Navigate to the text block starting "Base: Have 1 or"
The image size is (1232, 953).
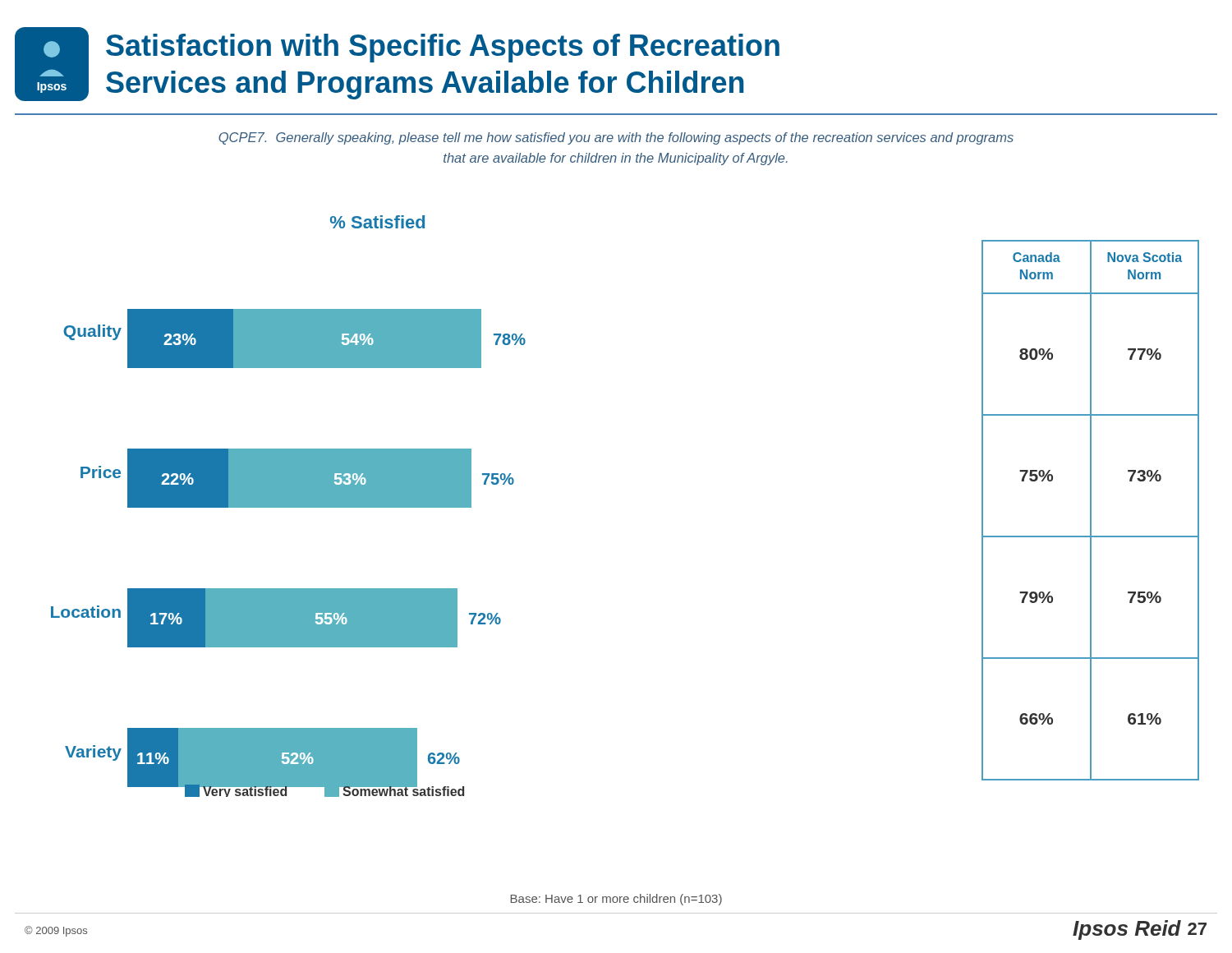pyautogui.click(x=616, y=898)
